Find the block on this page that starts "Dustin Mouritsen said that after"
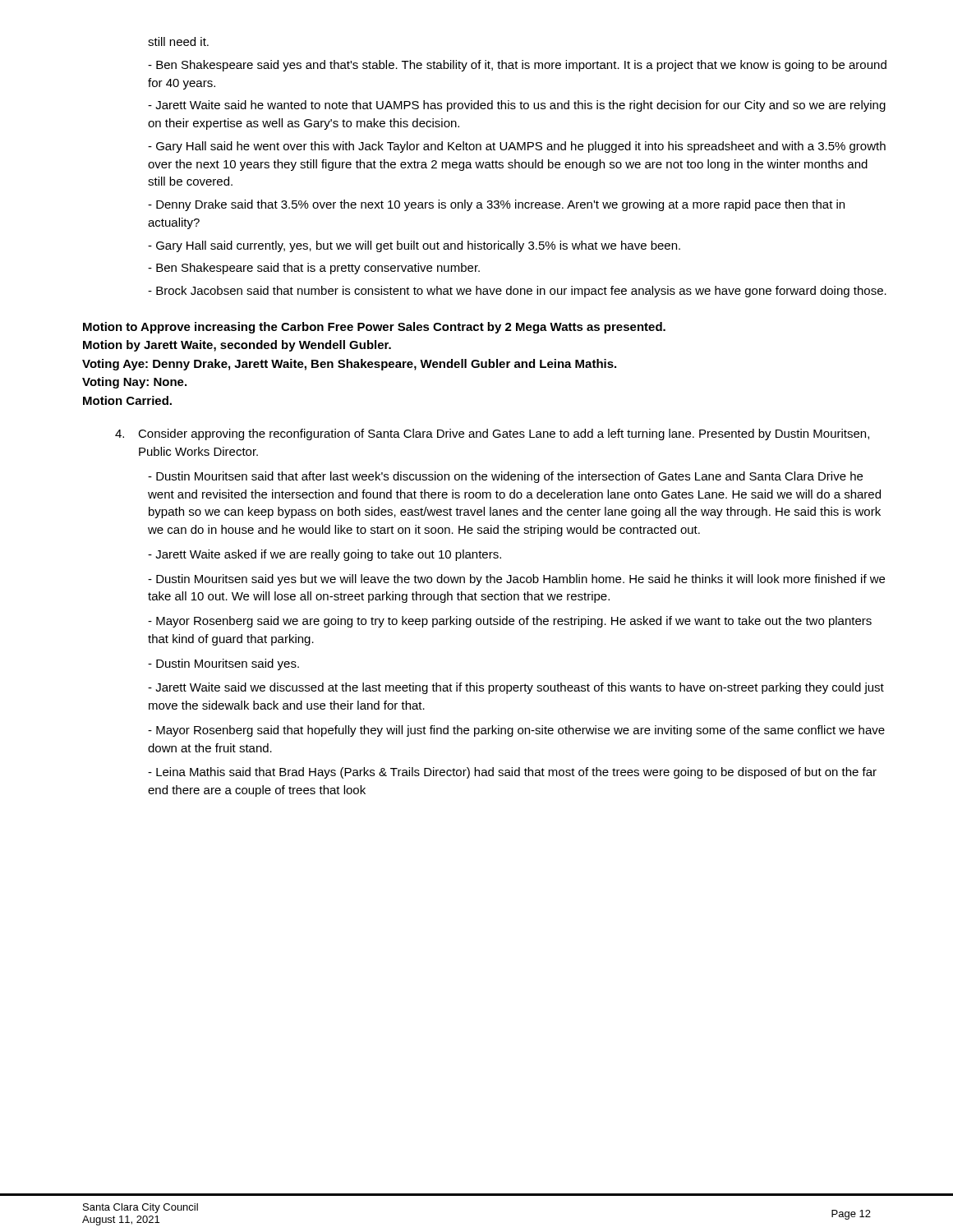Viewport: 953px width, 1232px height. 515,503
